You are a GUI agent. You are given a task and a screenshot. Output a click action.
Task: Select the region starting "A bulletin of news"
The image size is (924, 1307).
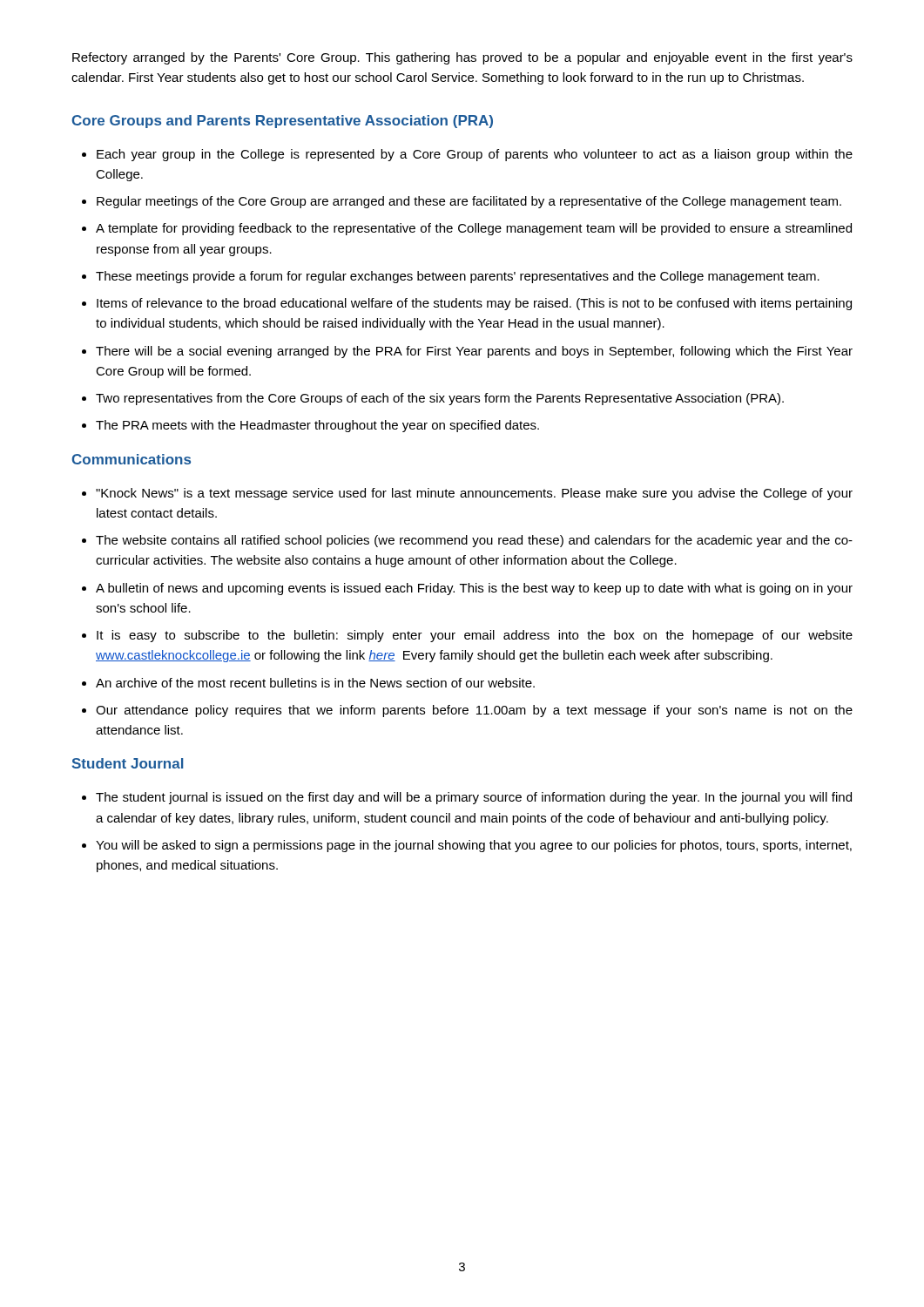click(474, 597)
